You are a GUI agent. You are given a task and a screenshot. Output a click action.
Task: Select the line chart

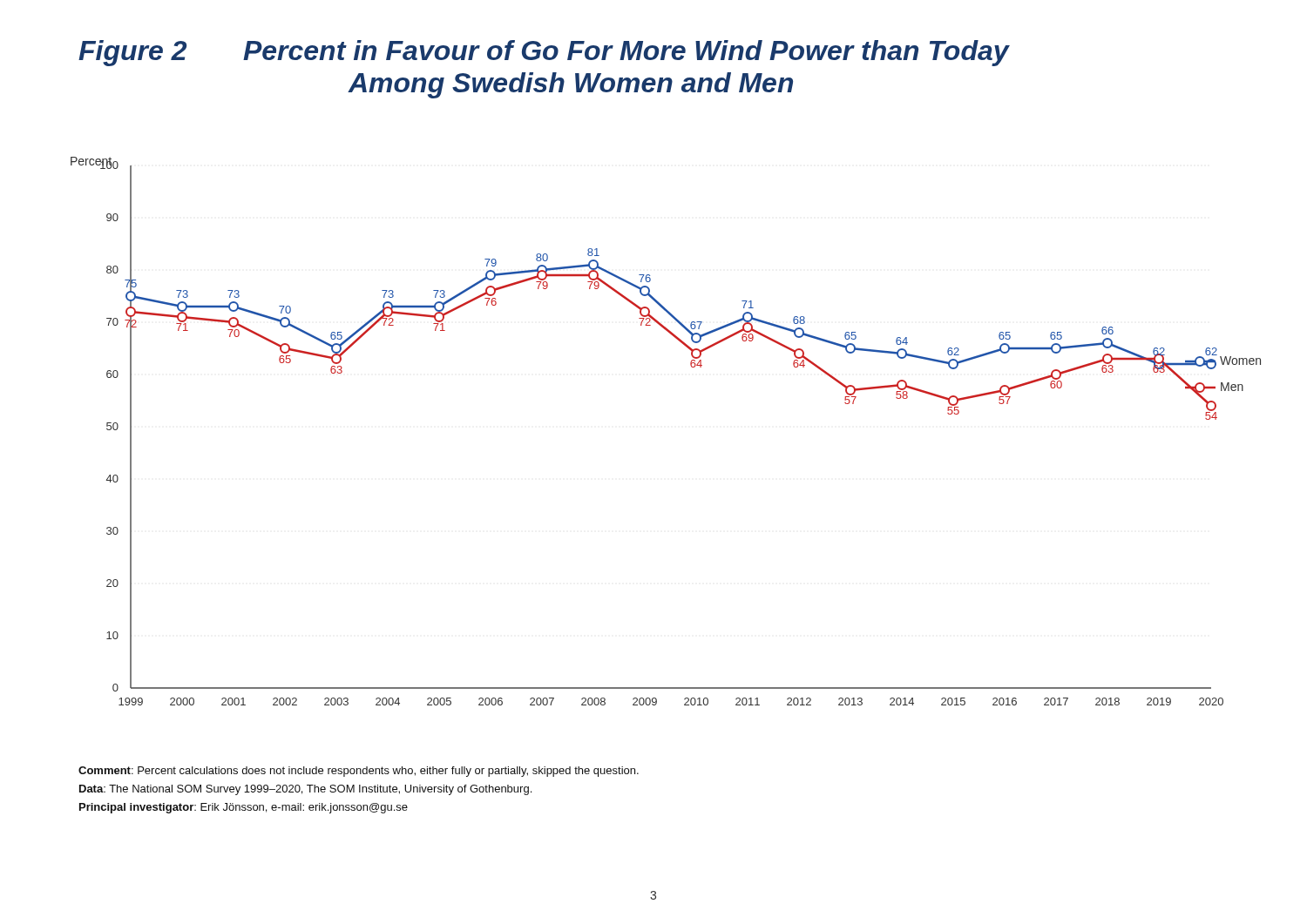coord(662,431)
